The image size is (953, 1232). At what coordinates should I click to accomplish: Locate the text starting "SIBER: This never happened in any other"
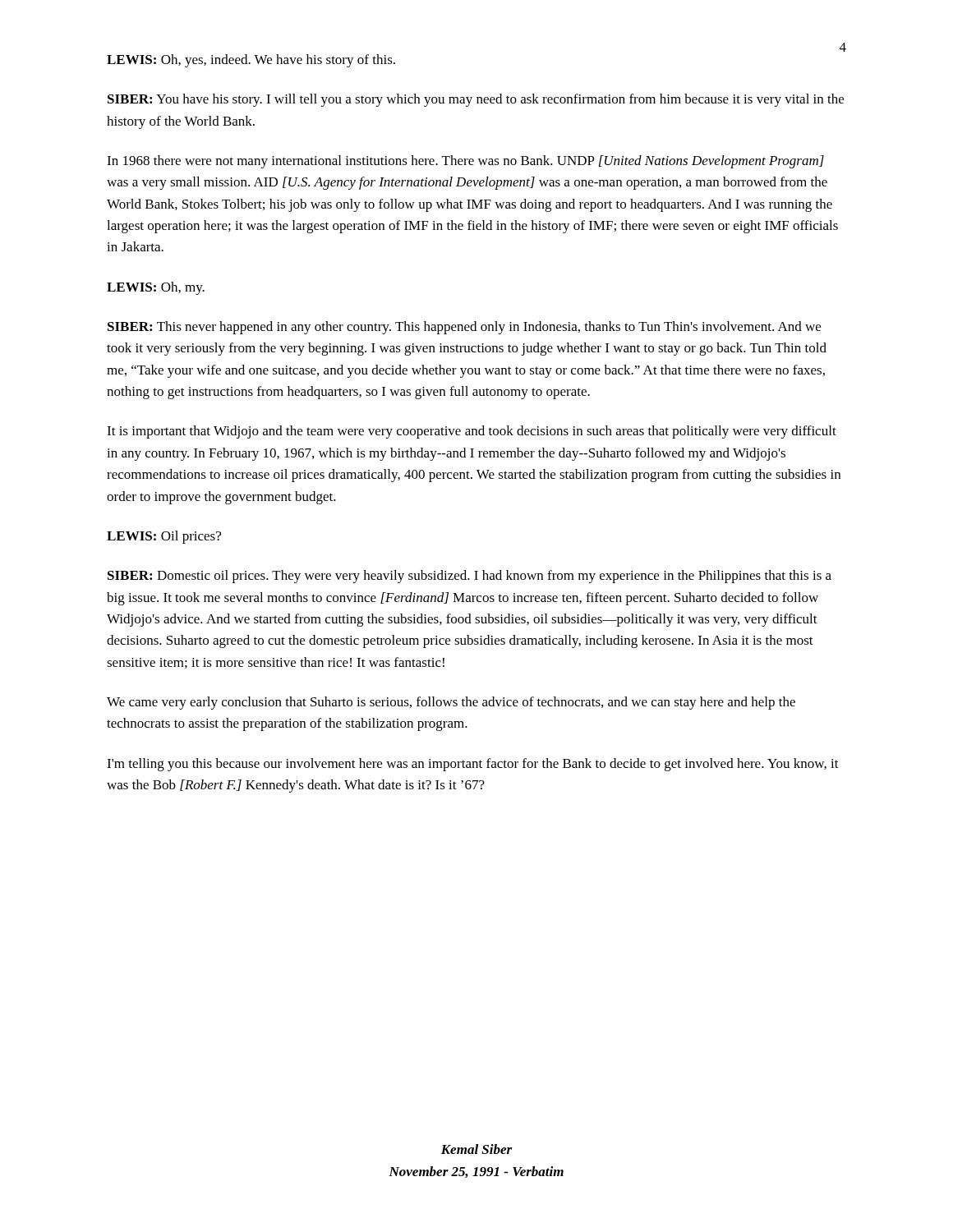[x=467, y=359]
